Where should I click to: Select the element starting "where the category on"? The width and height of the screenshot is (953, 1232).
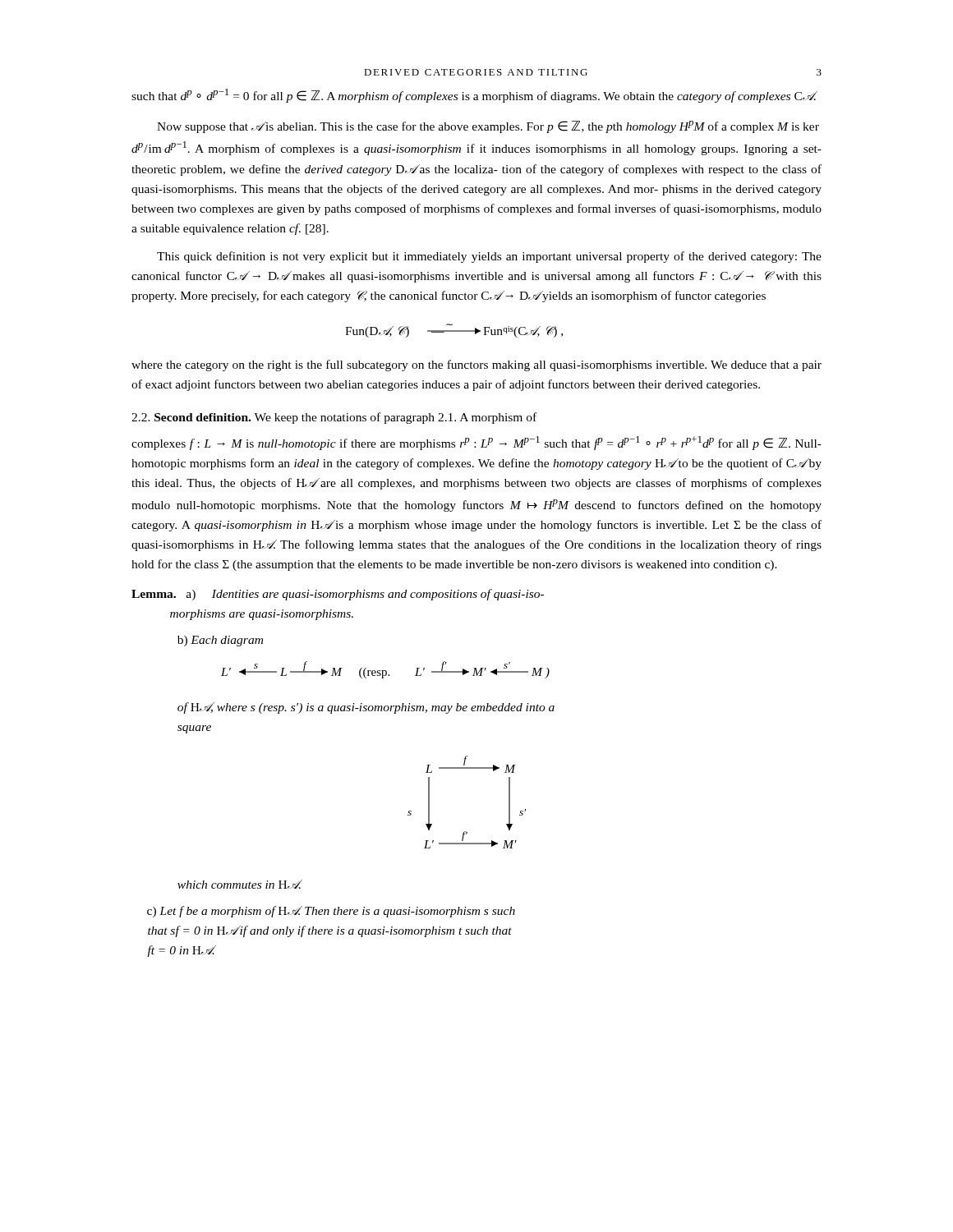pos(476,374)
